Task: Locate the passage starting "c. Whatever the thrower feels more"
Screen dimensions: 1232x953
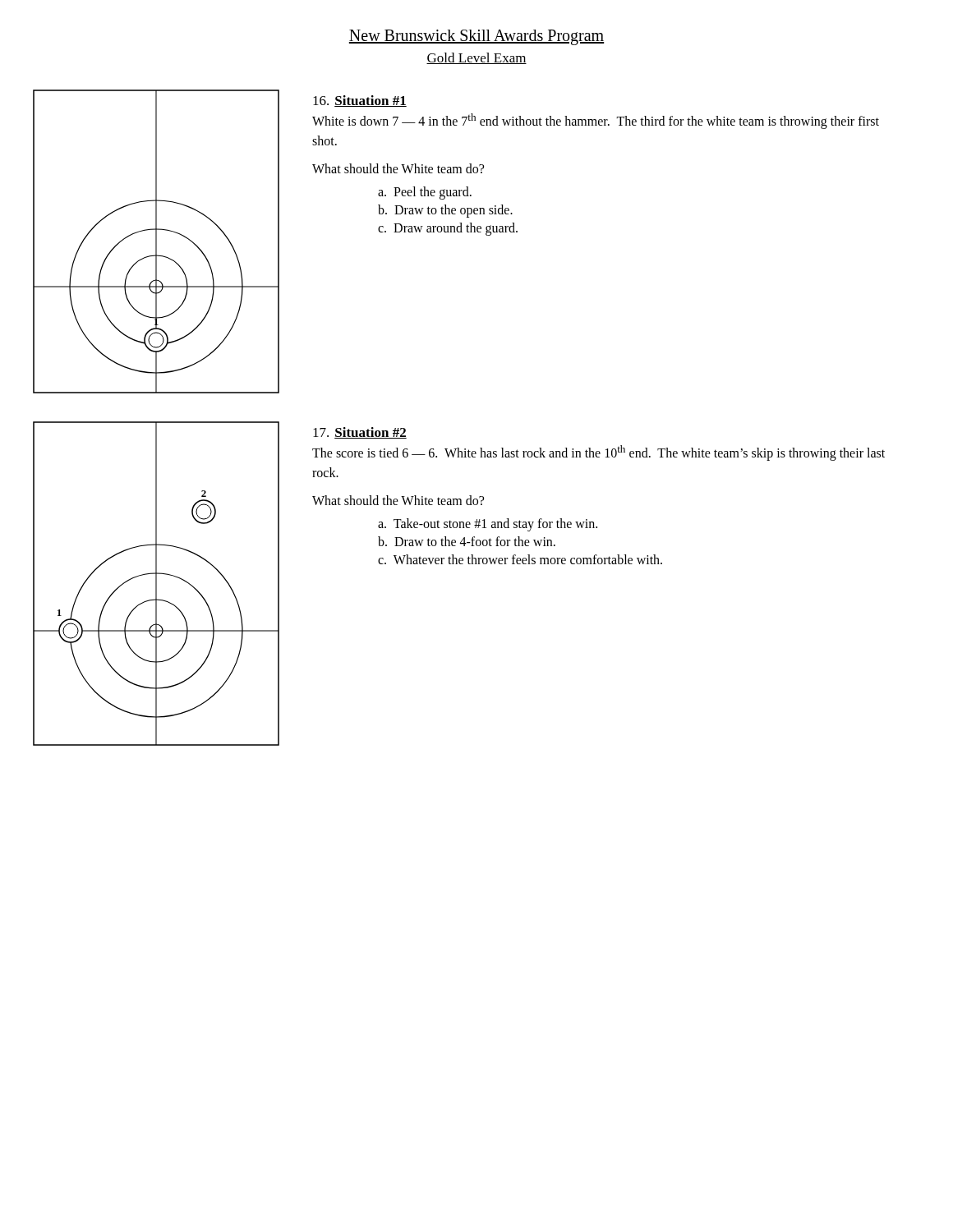Action: tap(521, 560)
